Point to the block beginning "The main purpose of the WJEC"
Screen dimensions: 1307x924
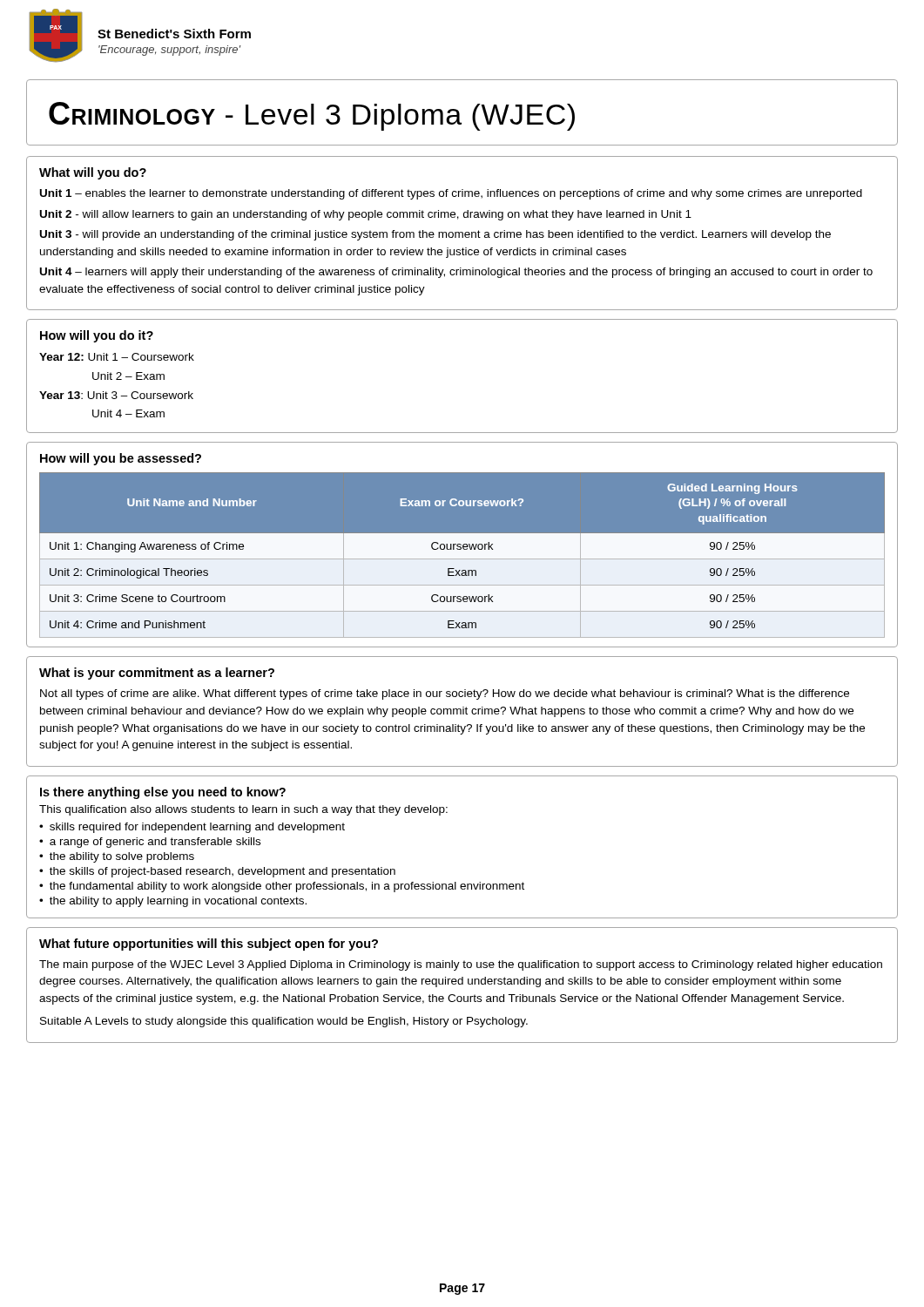[x=461, y=981]
